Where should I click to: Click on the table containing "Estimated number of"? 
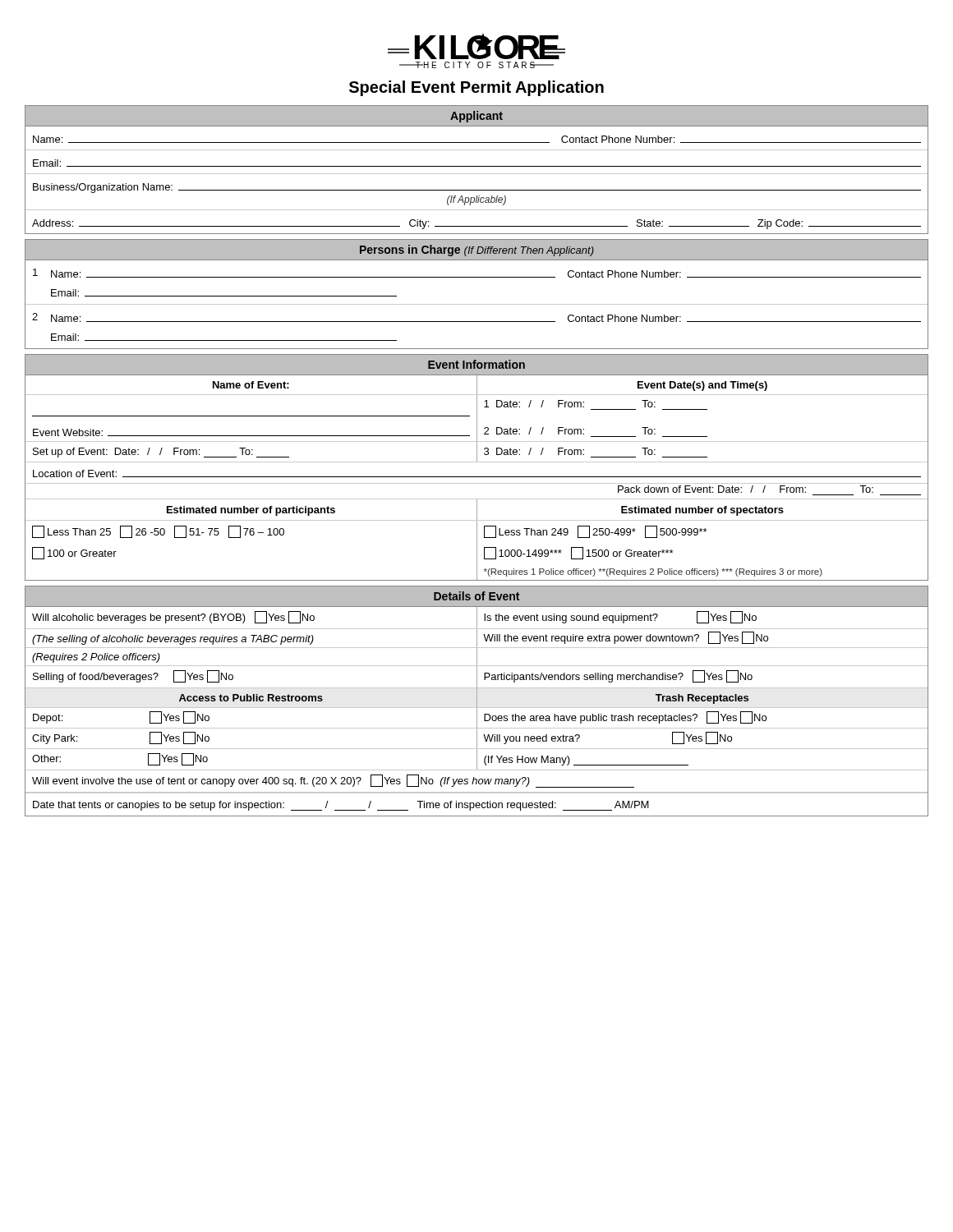click(x=476, y=540)
